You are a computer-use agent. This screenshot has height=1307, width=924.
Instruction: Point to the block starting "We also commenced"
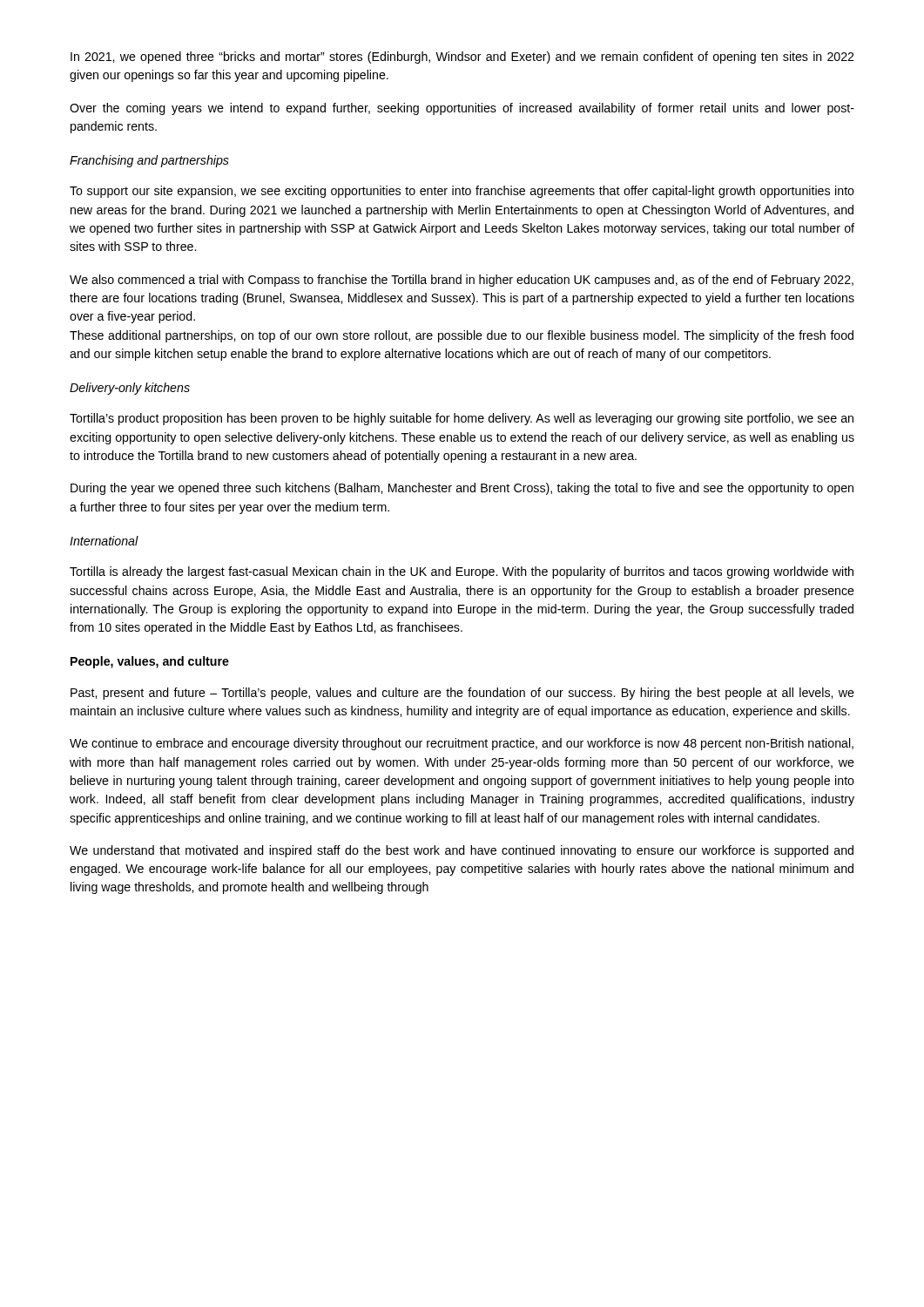point(462,281)
